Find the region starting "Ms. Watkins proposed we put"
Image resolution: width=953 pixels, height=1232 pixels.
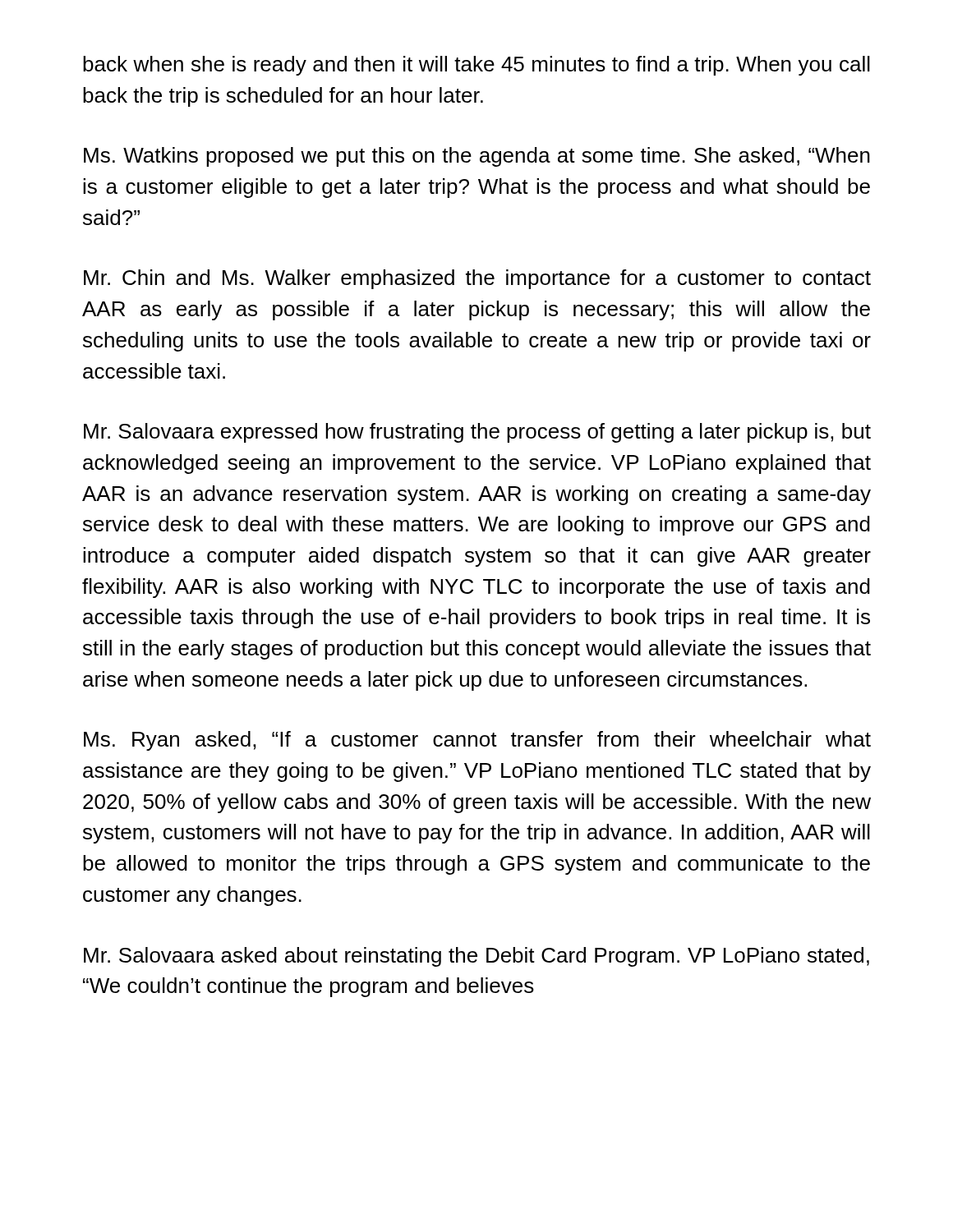coord(476,186)
